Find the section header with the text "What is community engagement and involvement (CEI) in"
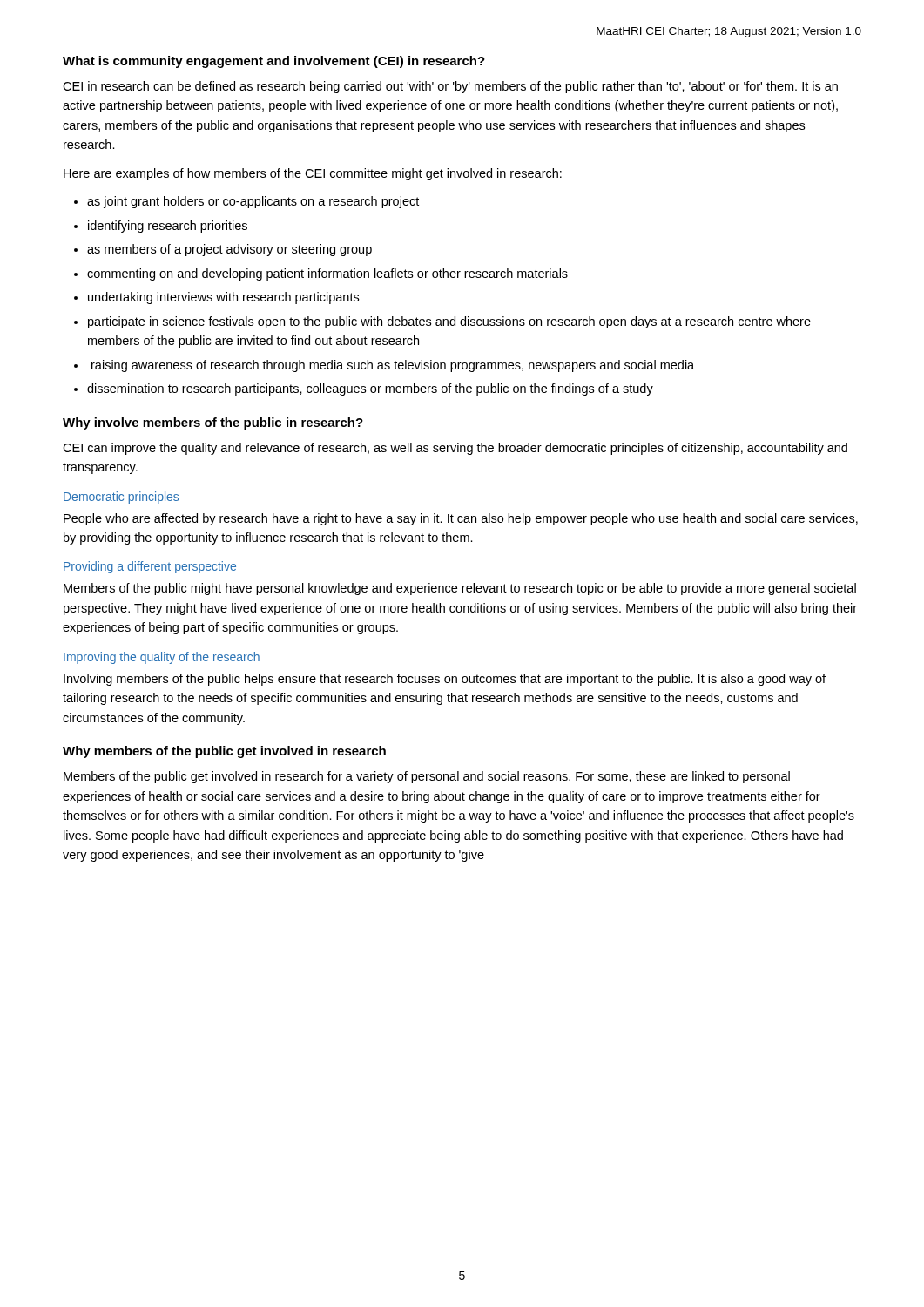The height and width of the screenshot is (1307, 924). click(x=274, y=61)
